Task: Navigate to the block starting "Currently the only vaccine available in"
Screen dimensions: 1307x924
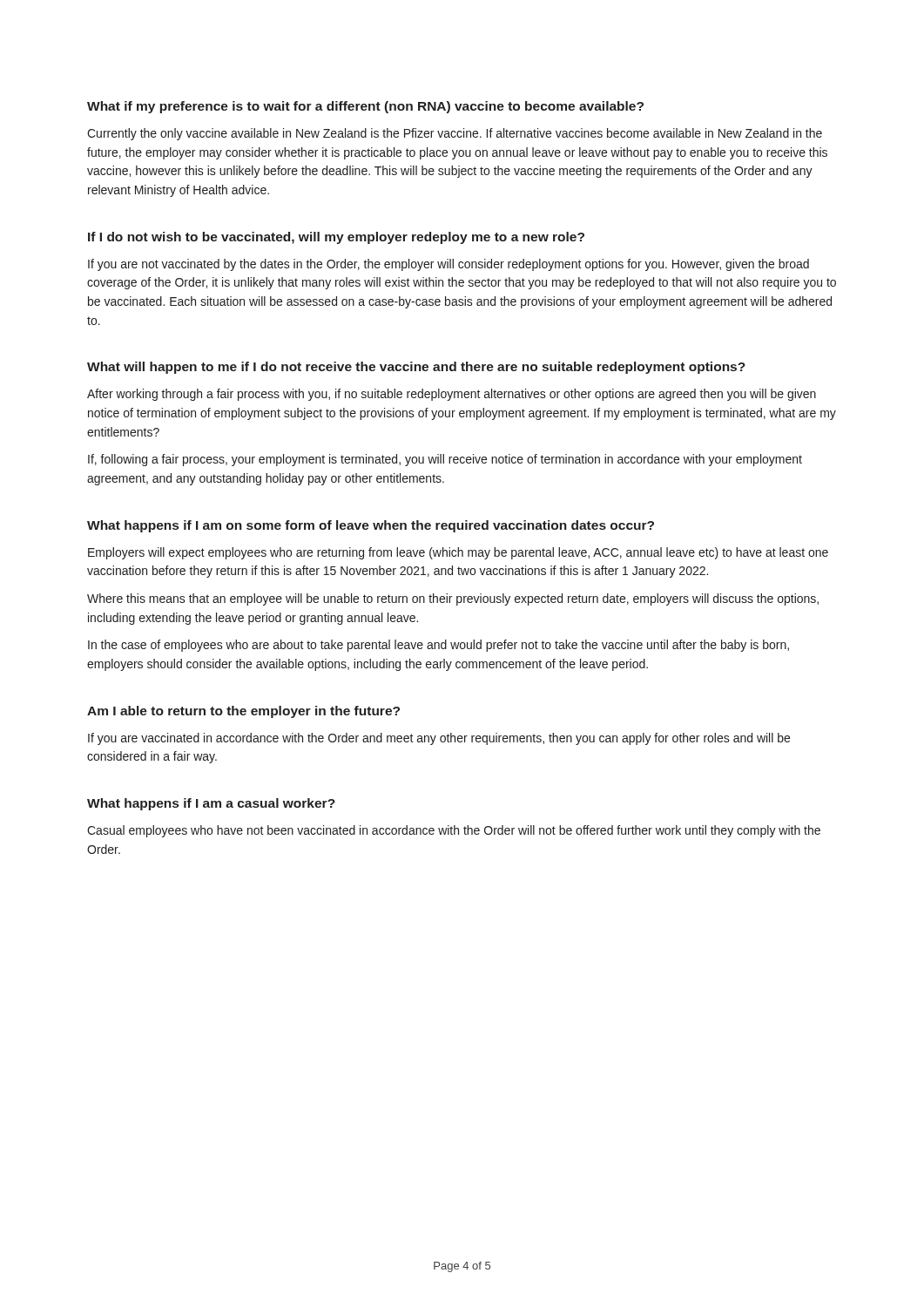Action: pos(458,162)
